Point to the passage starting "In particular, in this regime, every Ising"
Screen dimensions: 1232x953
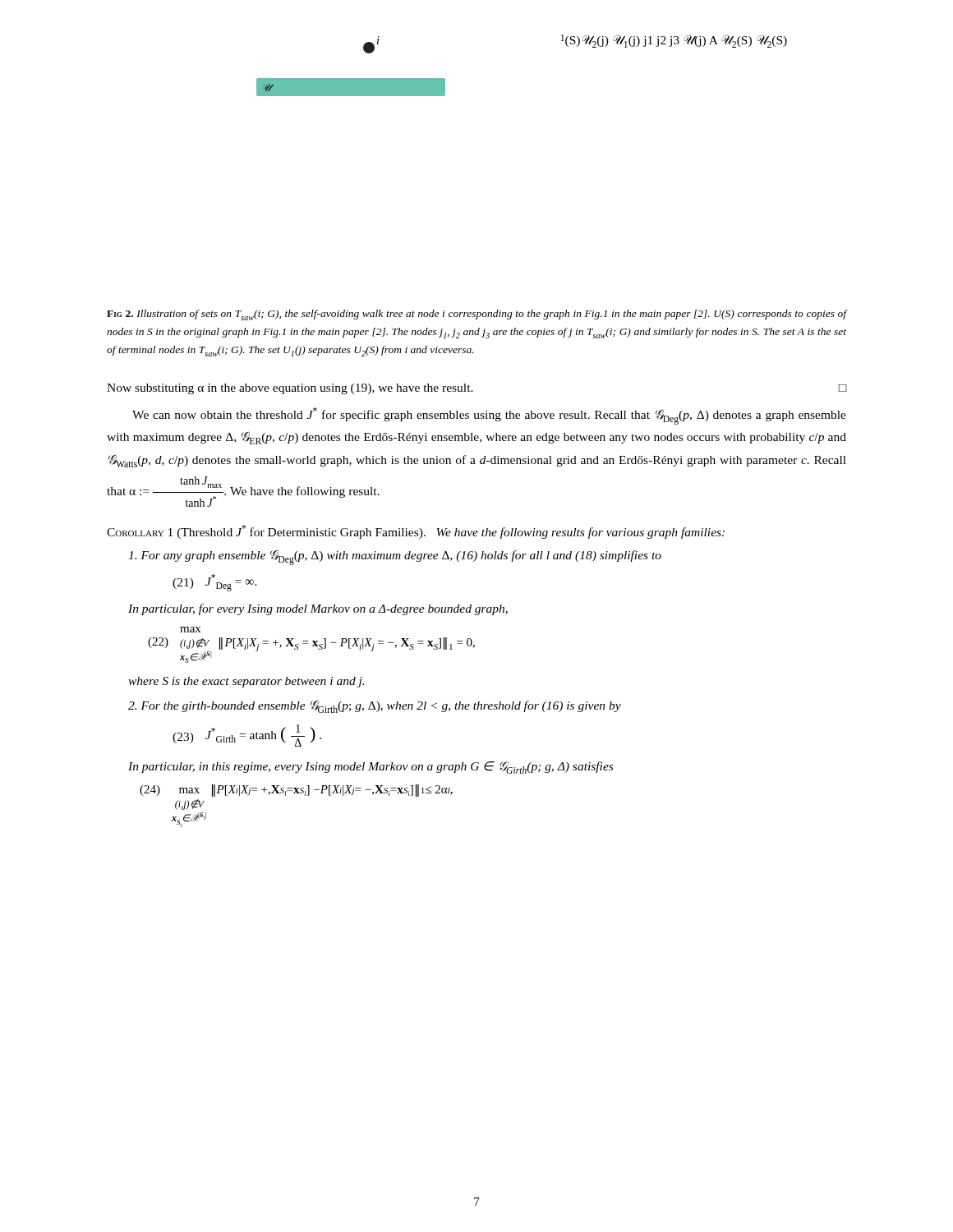click(x=371, y=768)
